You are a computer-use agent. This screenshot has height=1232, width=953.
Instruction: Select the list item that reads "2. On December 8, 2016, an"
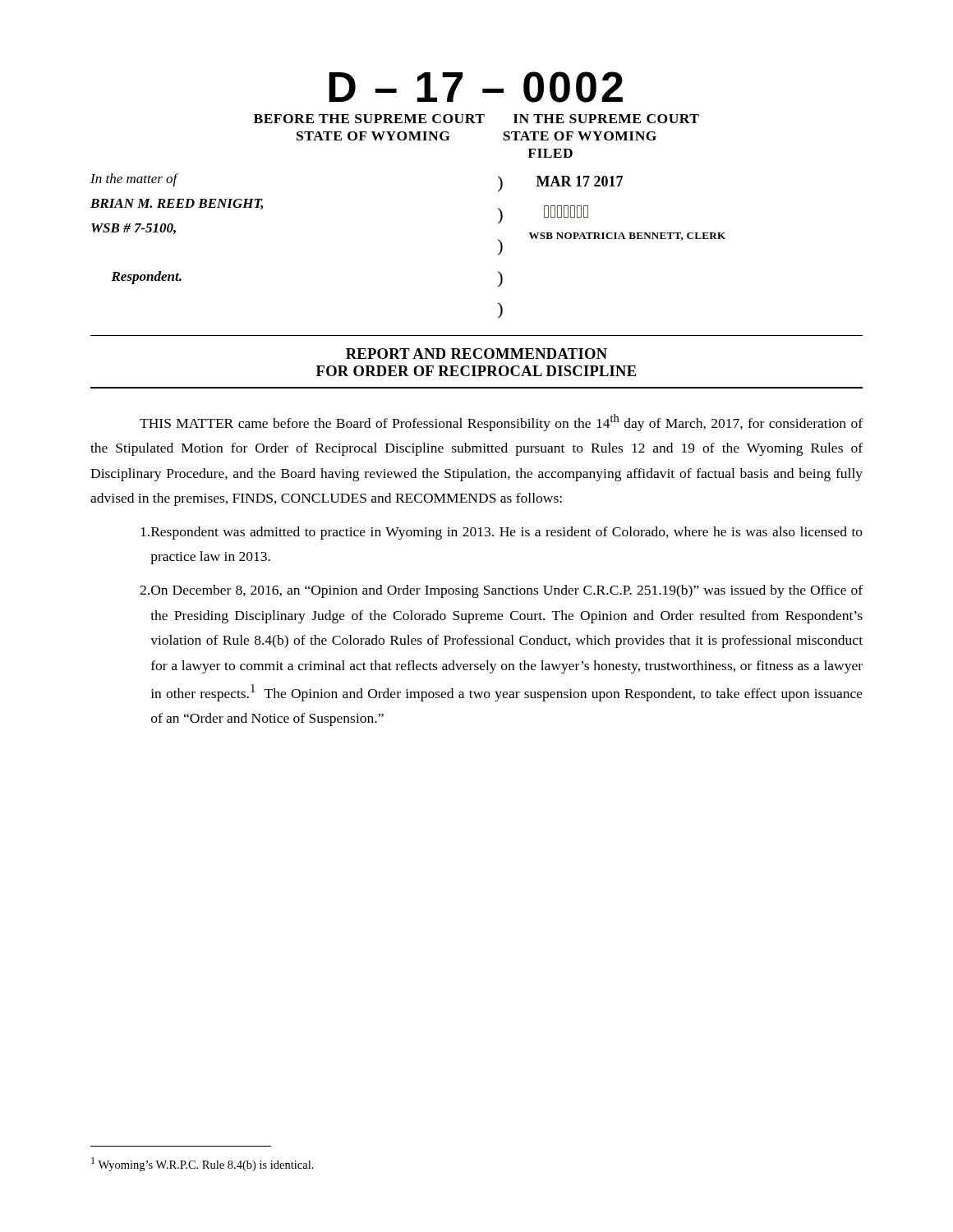[476, 654]
